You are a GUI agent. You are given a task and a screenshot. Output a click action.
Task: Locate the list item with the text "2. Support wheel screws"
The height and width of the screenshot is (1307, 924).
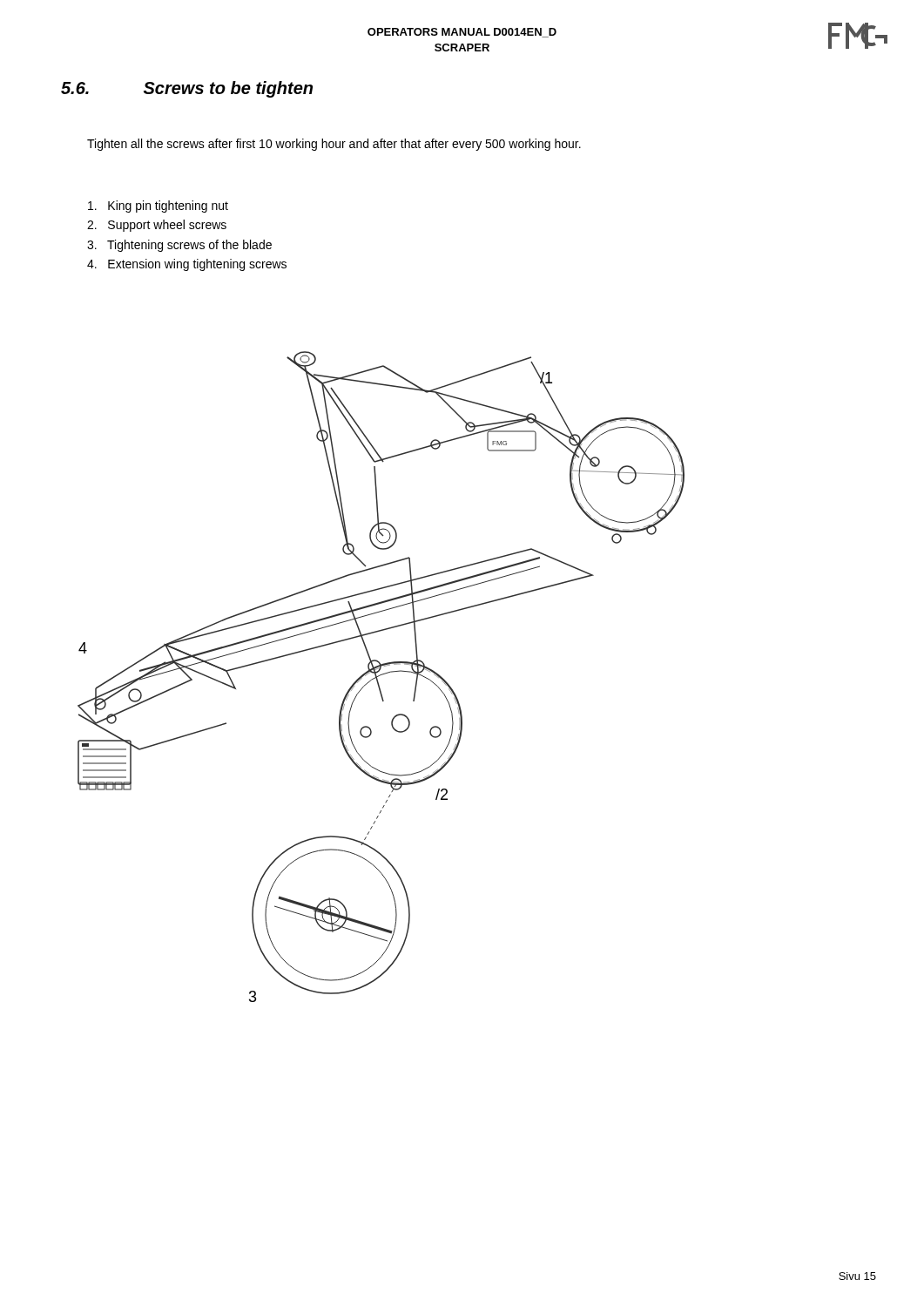[x=157, y=225]
